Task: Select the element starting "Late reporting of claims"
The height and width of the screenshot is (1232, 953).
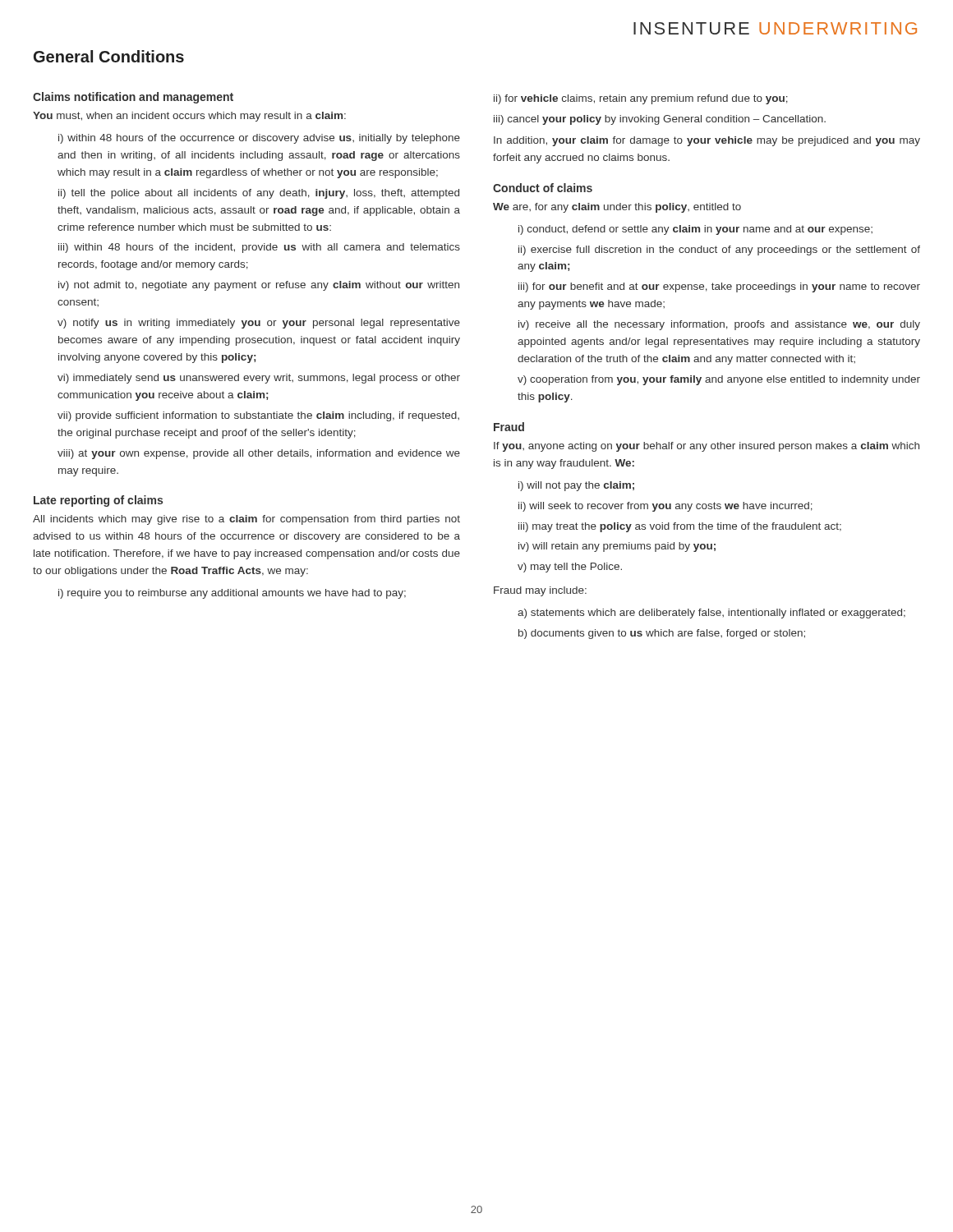Action: point(98,501)
